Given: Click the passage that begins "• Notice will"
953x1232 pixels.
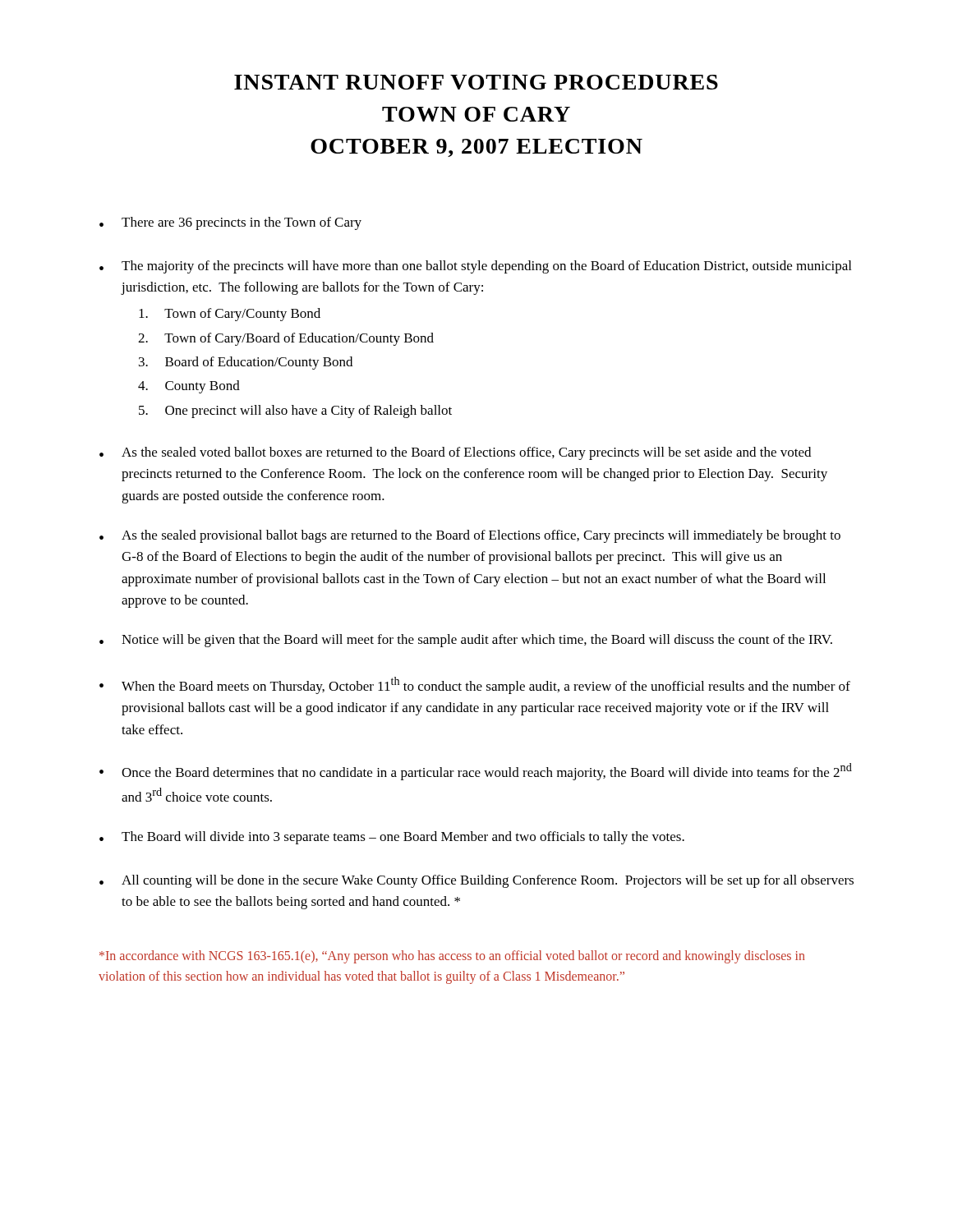Looking at the screenshot, I should 476,642.
